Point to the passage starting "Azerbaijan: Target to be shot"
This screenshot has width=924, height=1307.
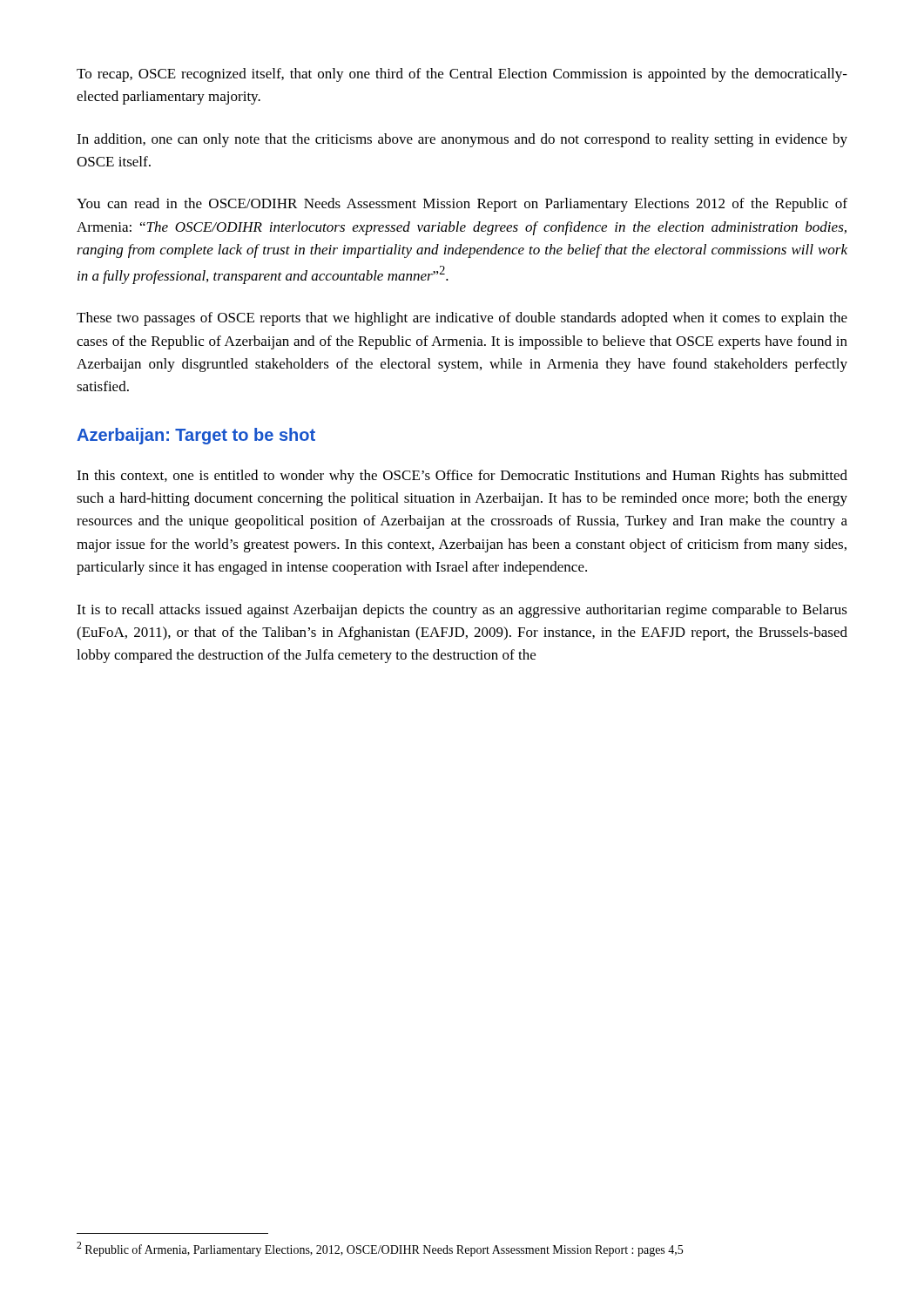coord(196,435)
